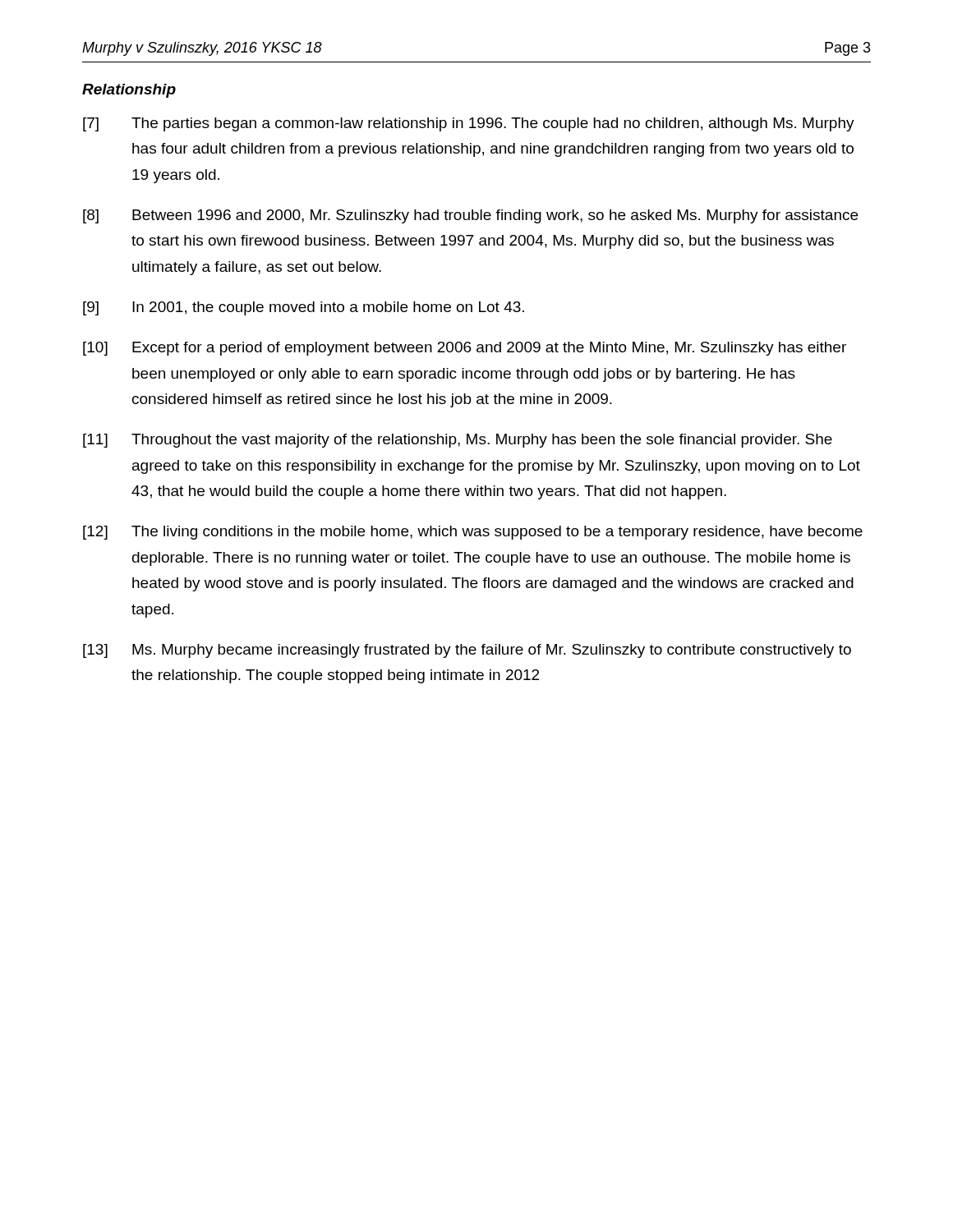Locate the block of text that opens with "[10]Except for a"
The height and width of the screenshot is (1232, 953).
click(476, 373)
